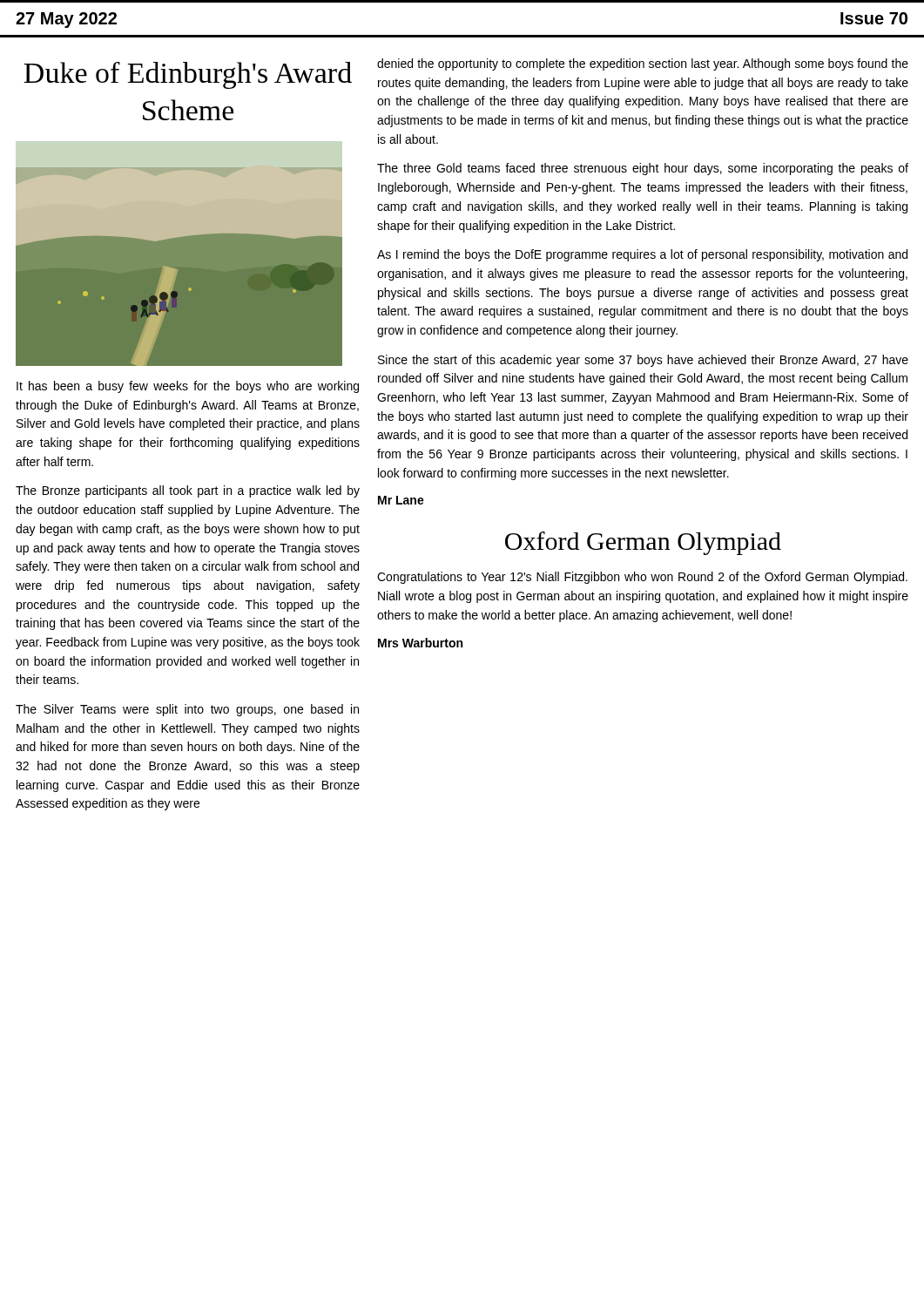This screenshot has height=1307, width=924.
Task: Where does it say "Mr Lane"?
Action: pos(400,501)
